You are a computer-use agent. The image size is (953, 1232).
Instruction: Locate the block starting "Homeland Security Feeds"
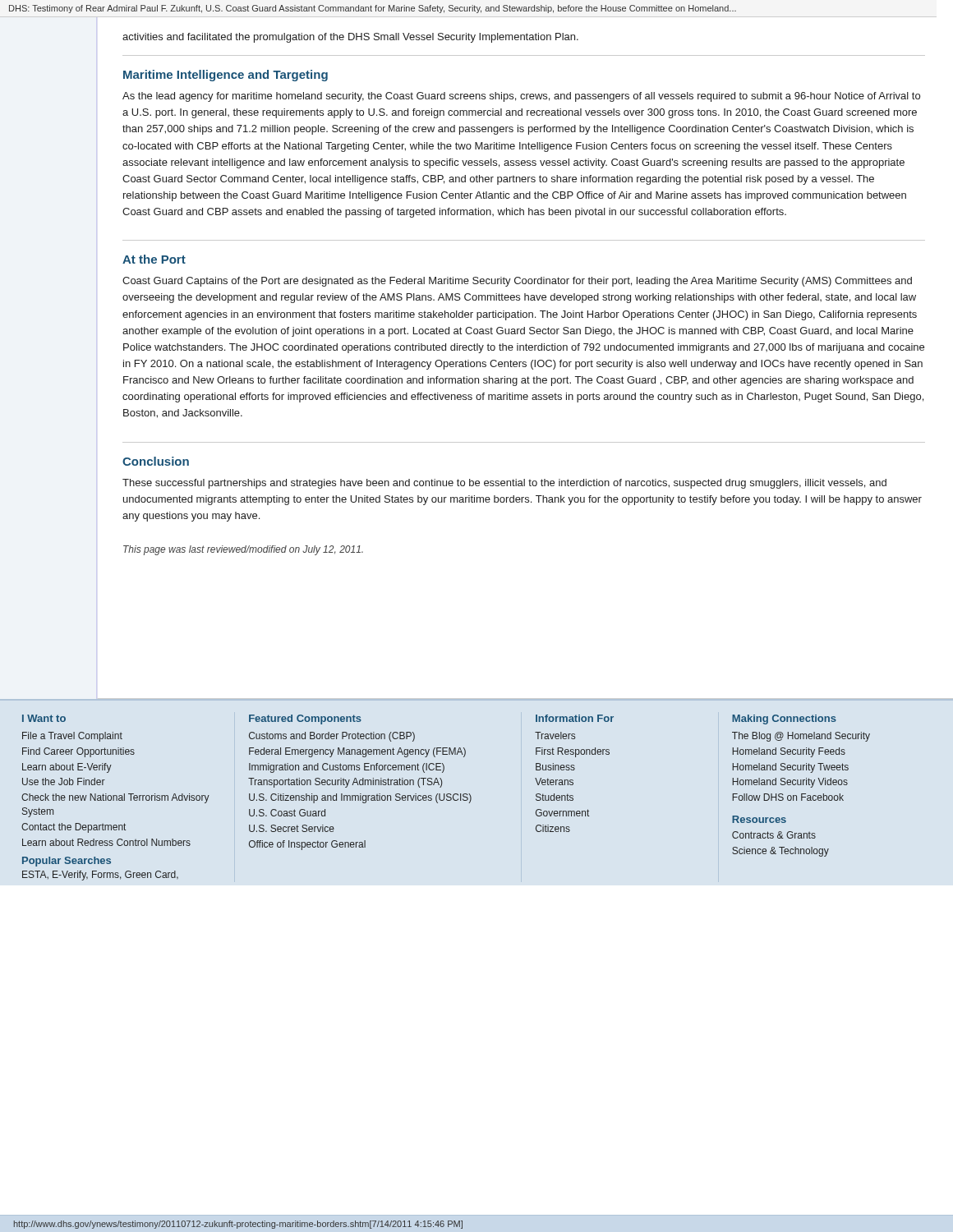tap(789, 751)
